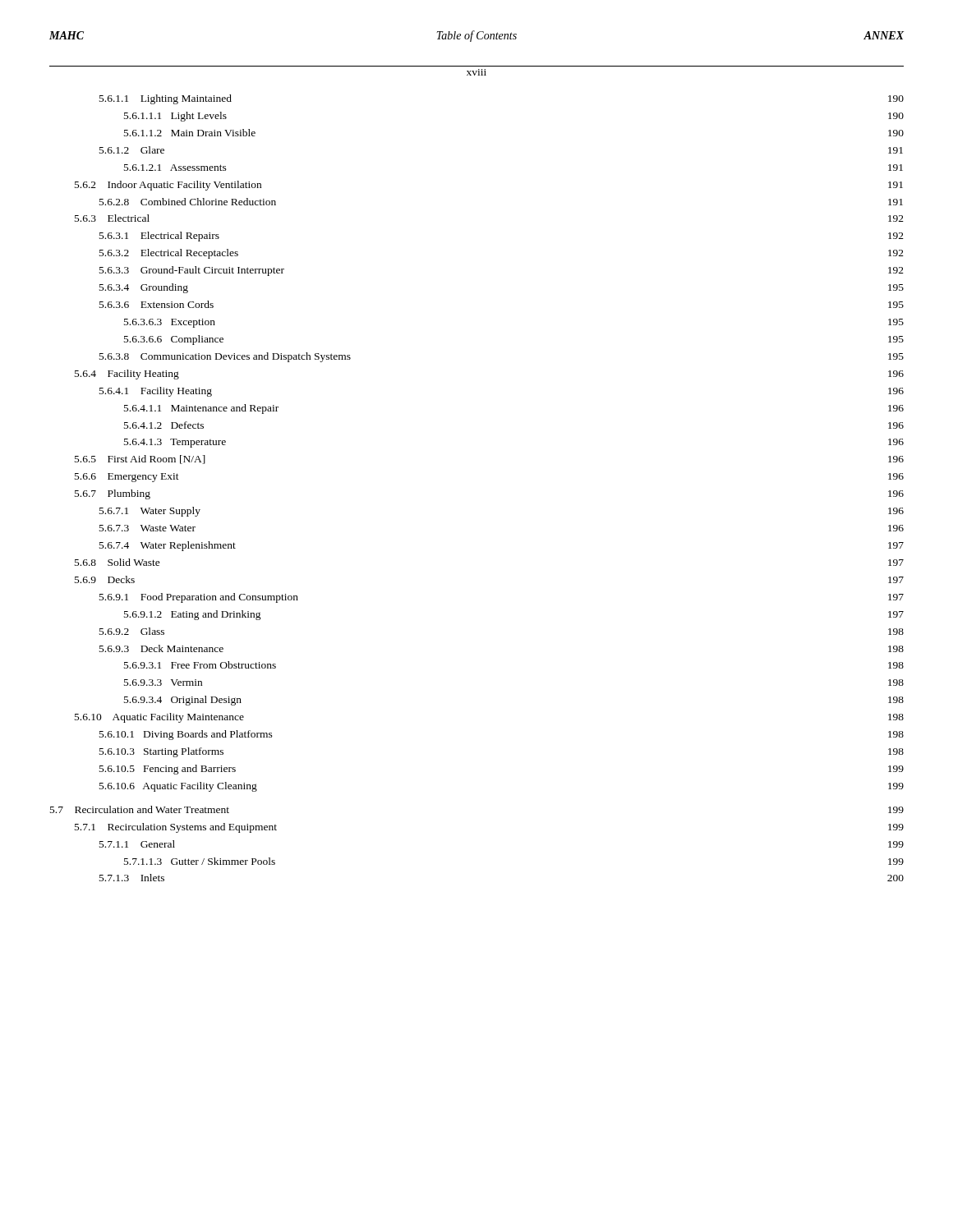The image size is (953, 1232).
Task: Where is the passage that starts "5.6.3.1 Electrical Repairs"?
Action: (110, 235)
